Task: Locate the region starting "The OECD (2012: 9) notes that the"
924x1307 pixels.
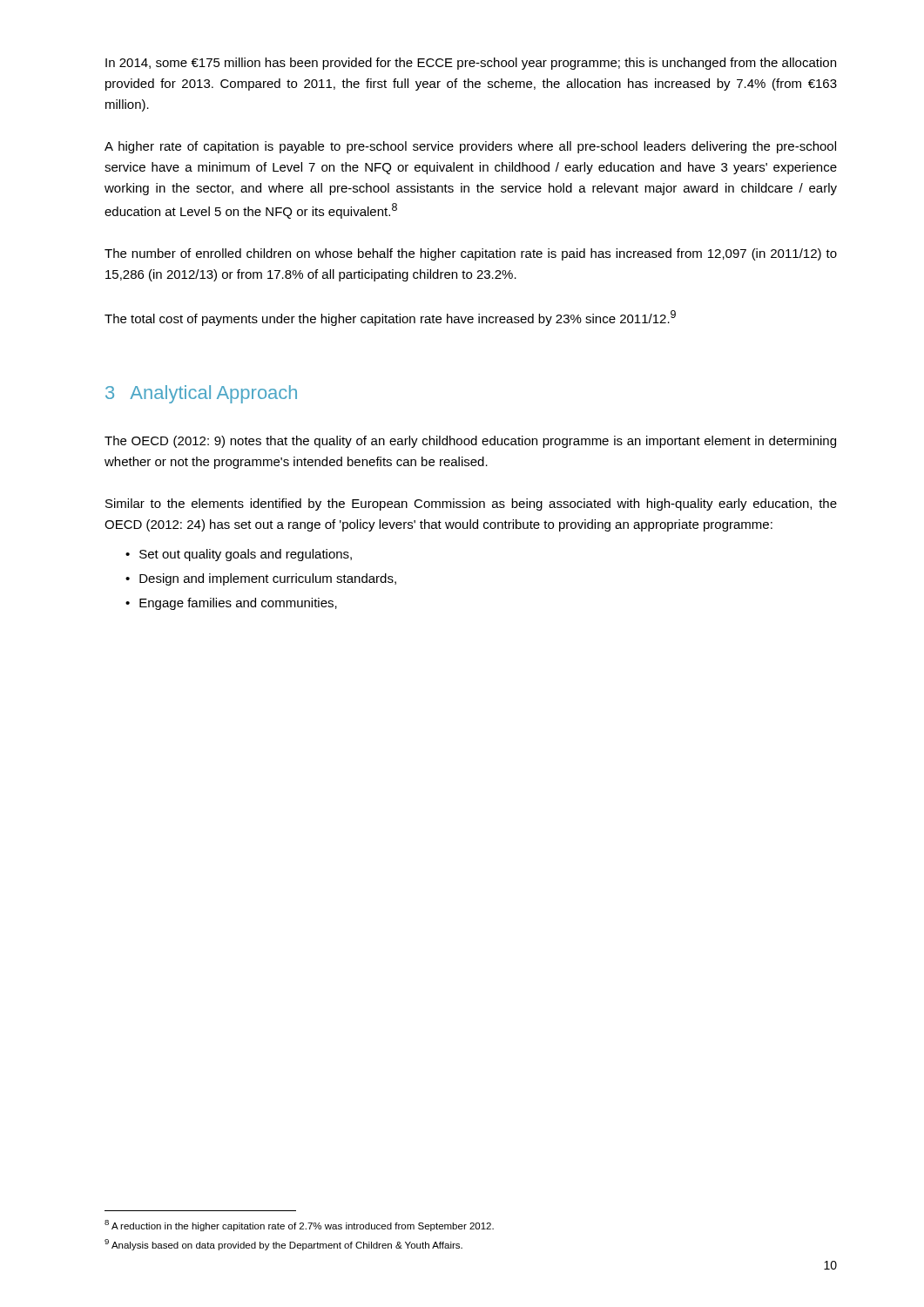Action: coord(471,451)
